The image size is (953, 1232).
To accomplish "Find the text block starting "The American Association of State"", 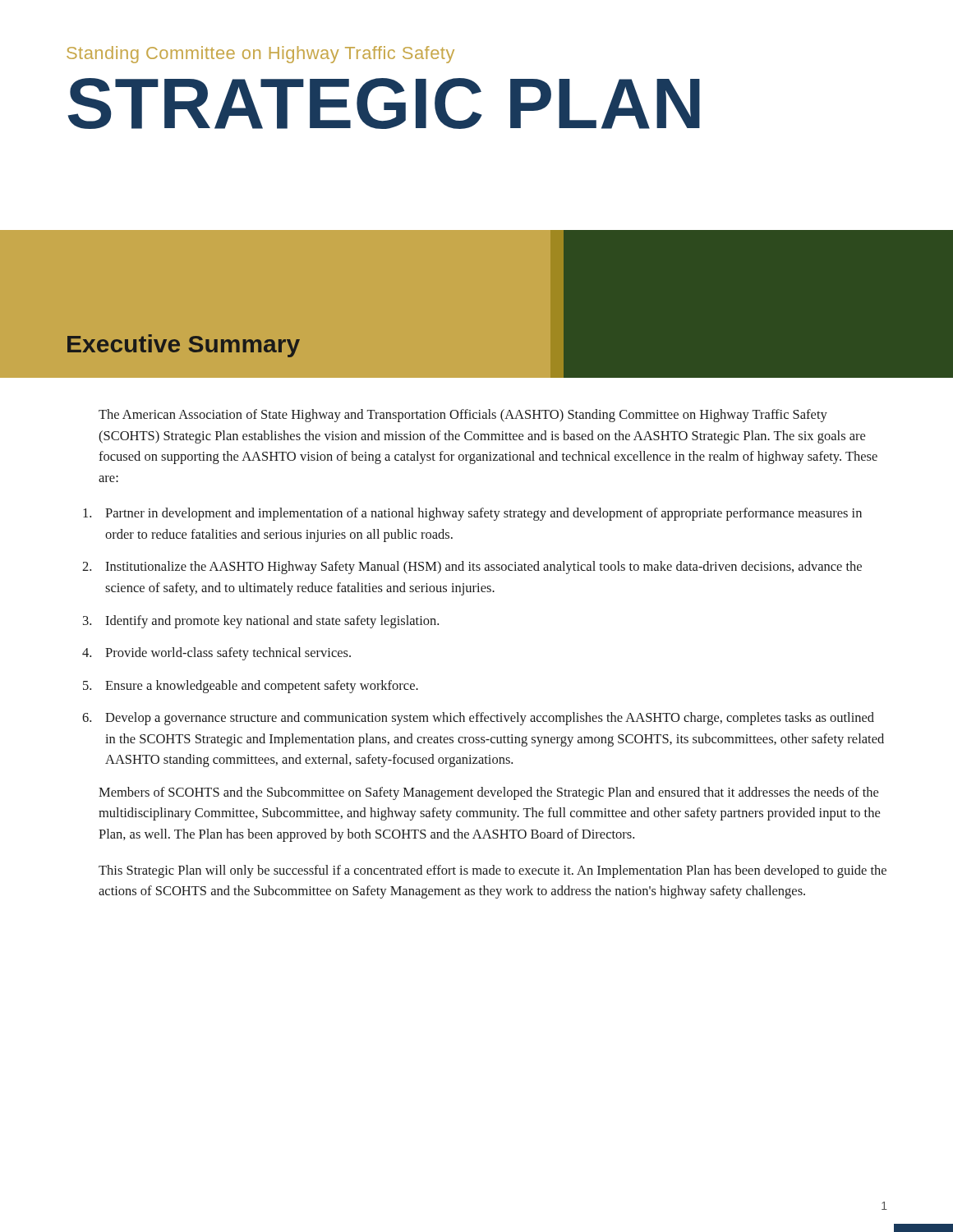I will (488, 446).
